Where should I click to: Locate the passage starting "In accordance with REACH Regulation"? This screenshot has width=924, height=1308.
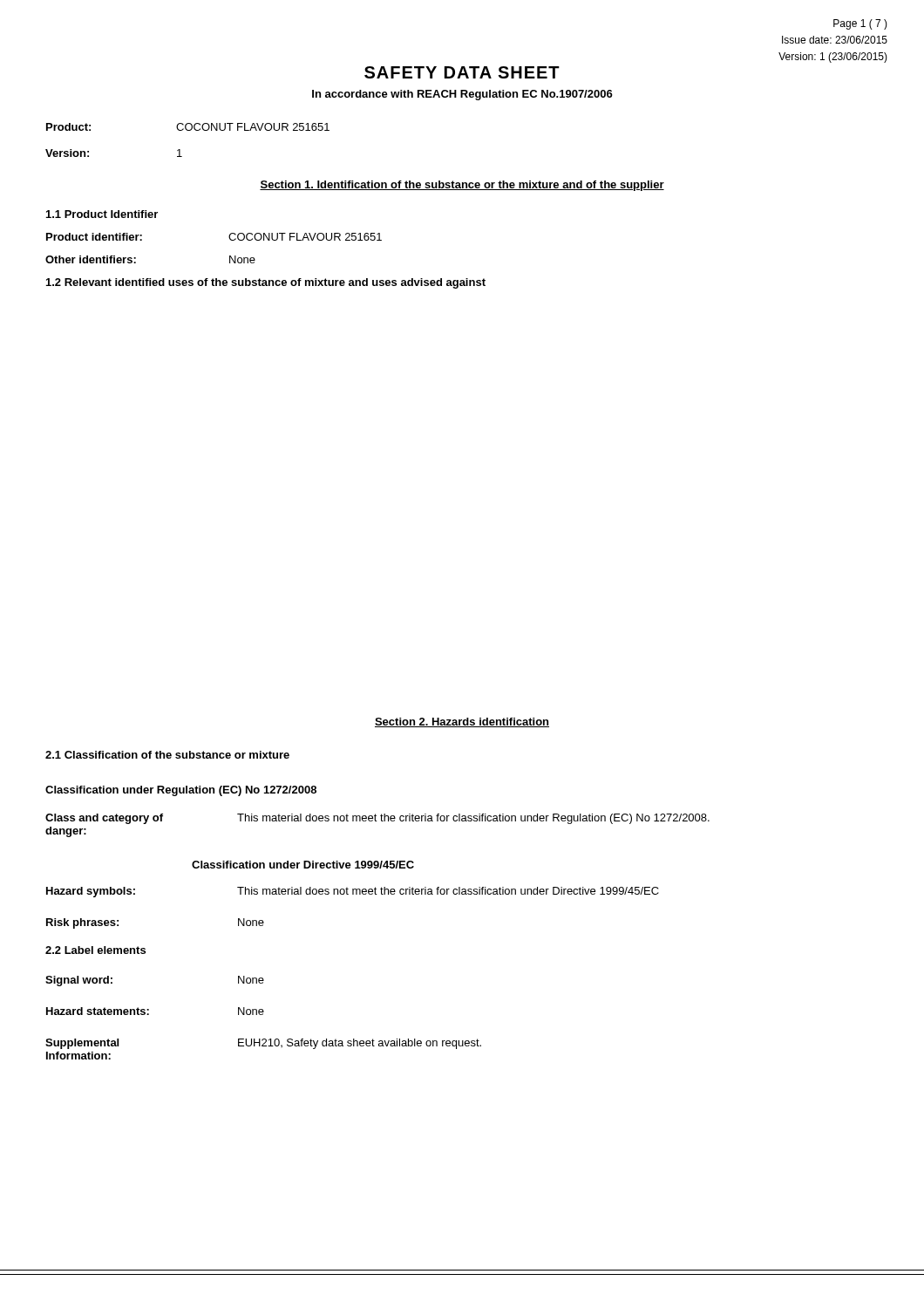[x=462, y=94]
